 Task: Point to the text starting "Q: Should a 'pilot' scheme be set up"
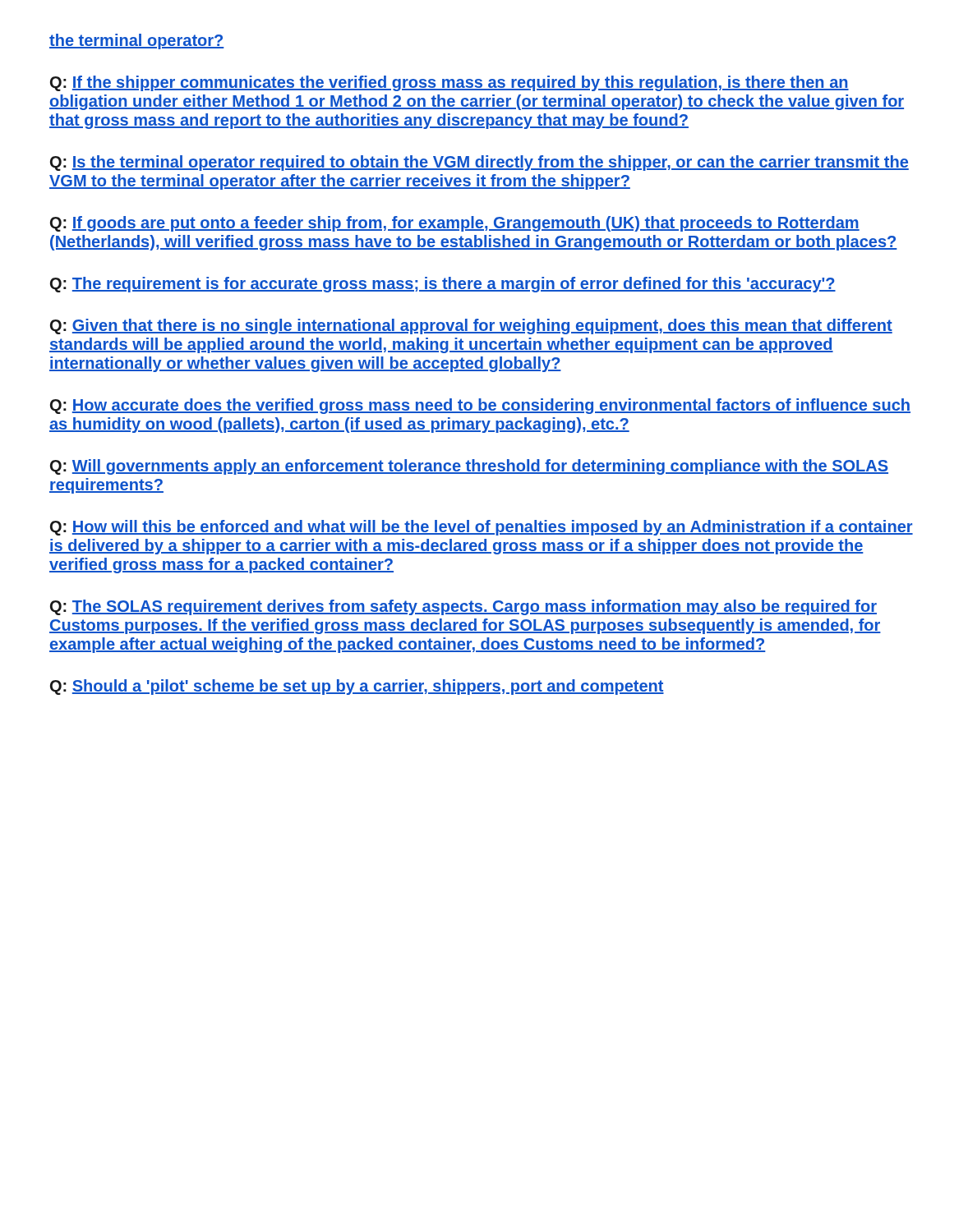pyautogui.click(x=356, y=686)
